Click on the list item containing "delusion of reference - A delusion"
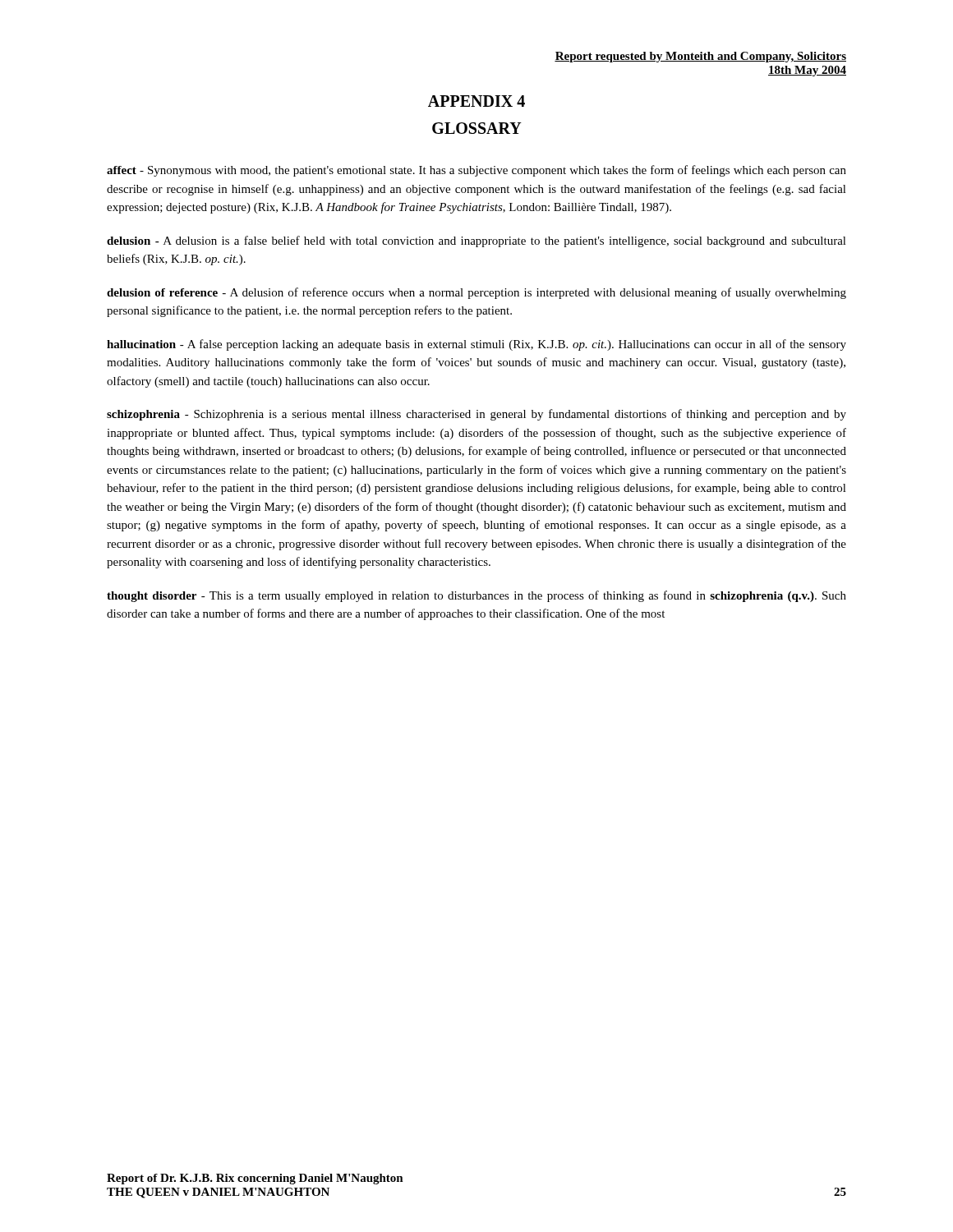 pyautogui.click(x=476, y=301)
